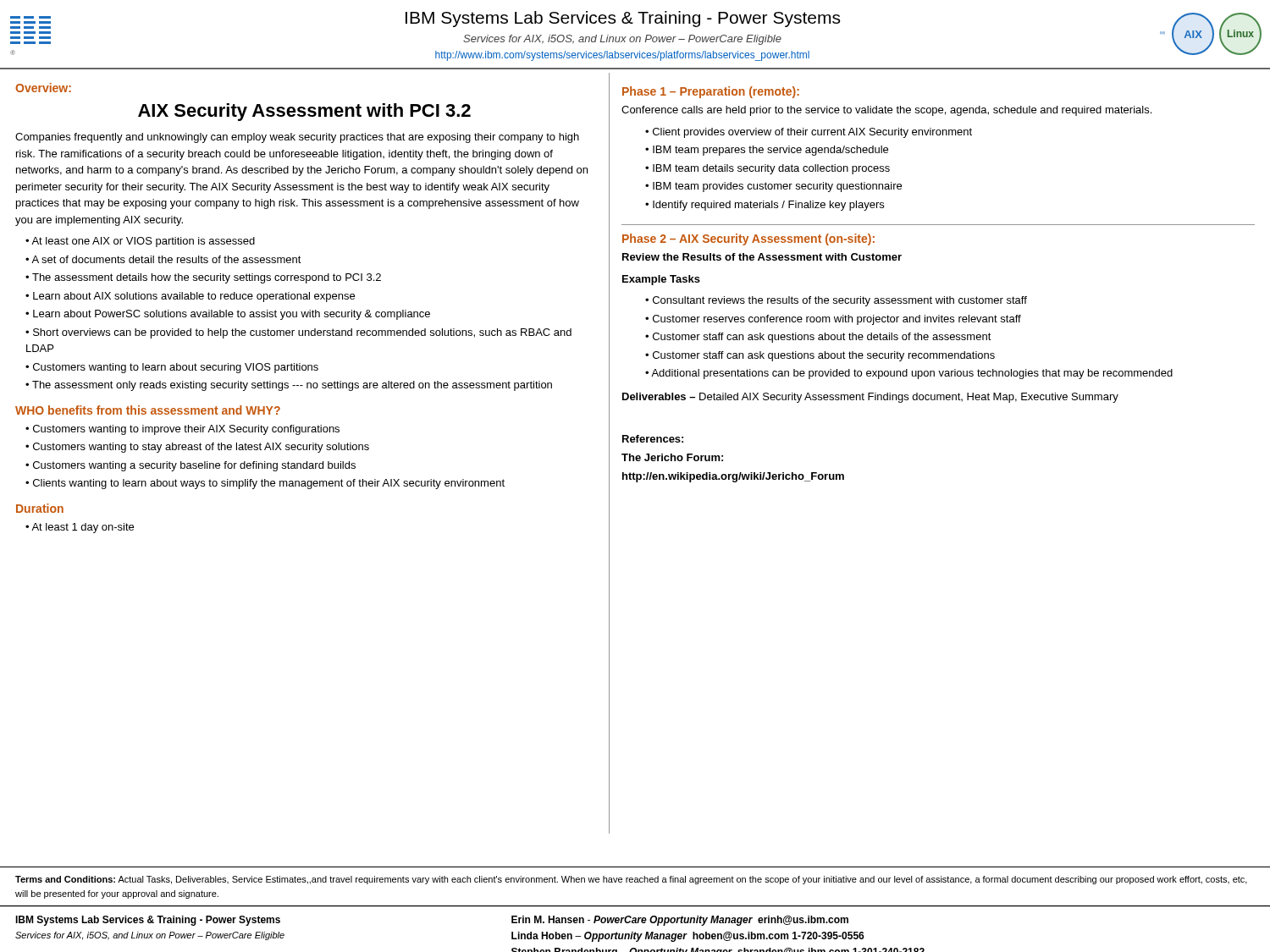Click on the block starting "References: The Jericho"
Image resolution: width=1270 pixels, height=952 pixels.
pos(733,457)
